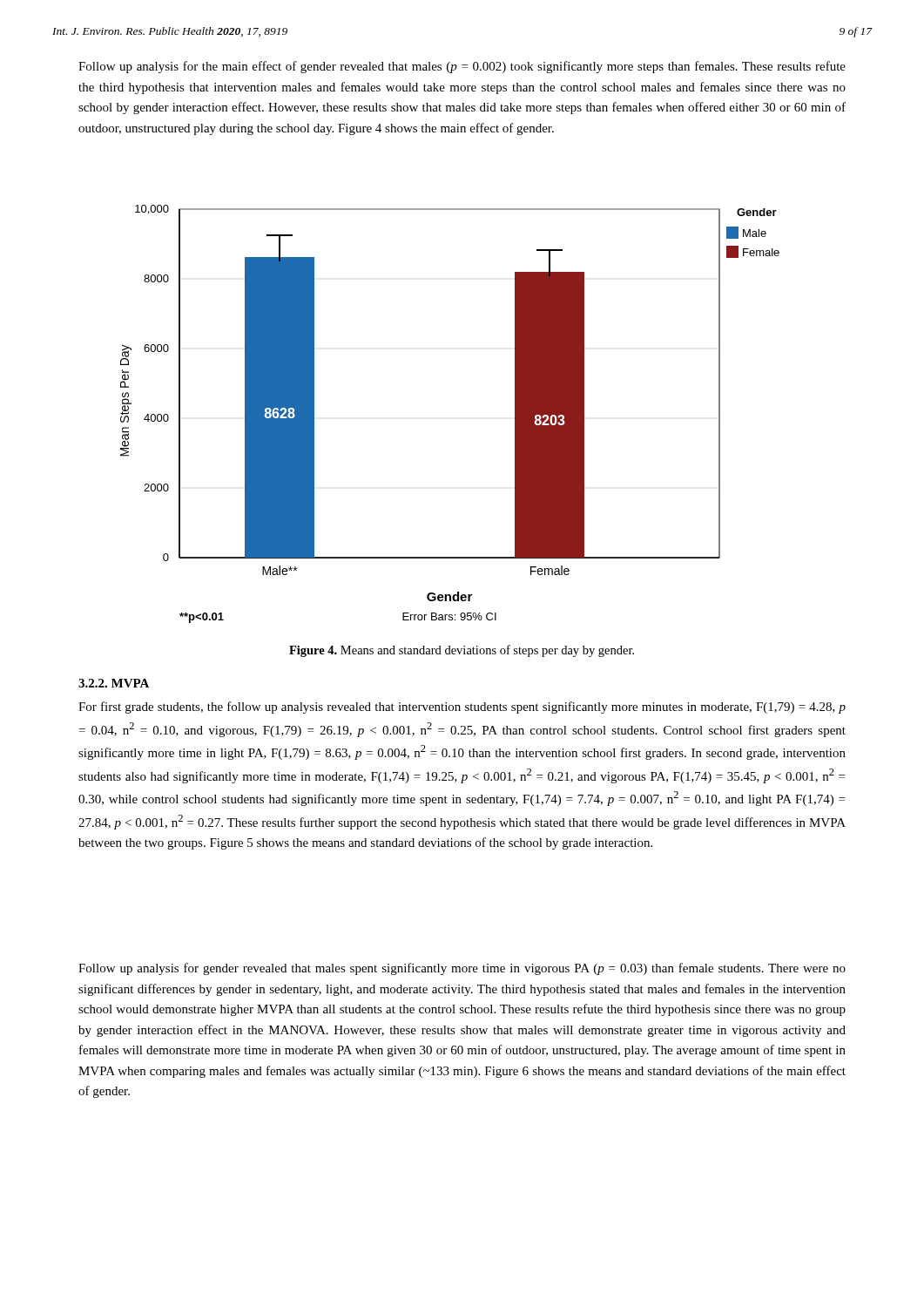
Task: Find the passage starting "3.2.2. MVPA"
Action: 114,683
